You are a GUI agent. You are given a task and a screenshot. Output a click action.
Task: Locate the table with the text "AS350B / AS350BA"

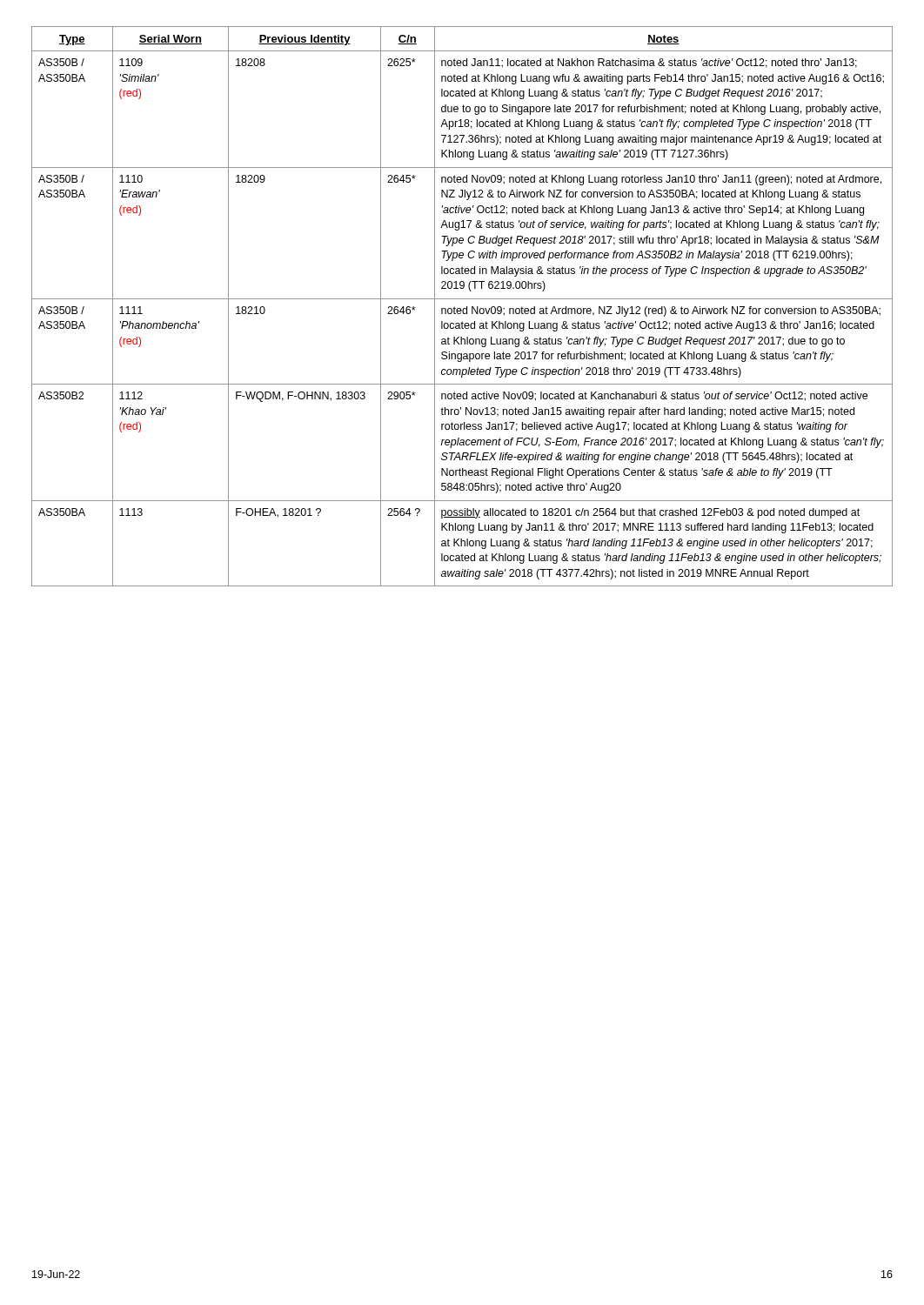(462, 306)
